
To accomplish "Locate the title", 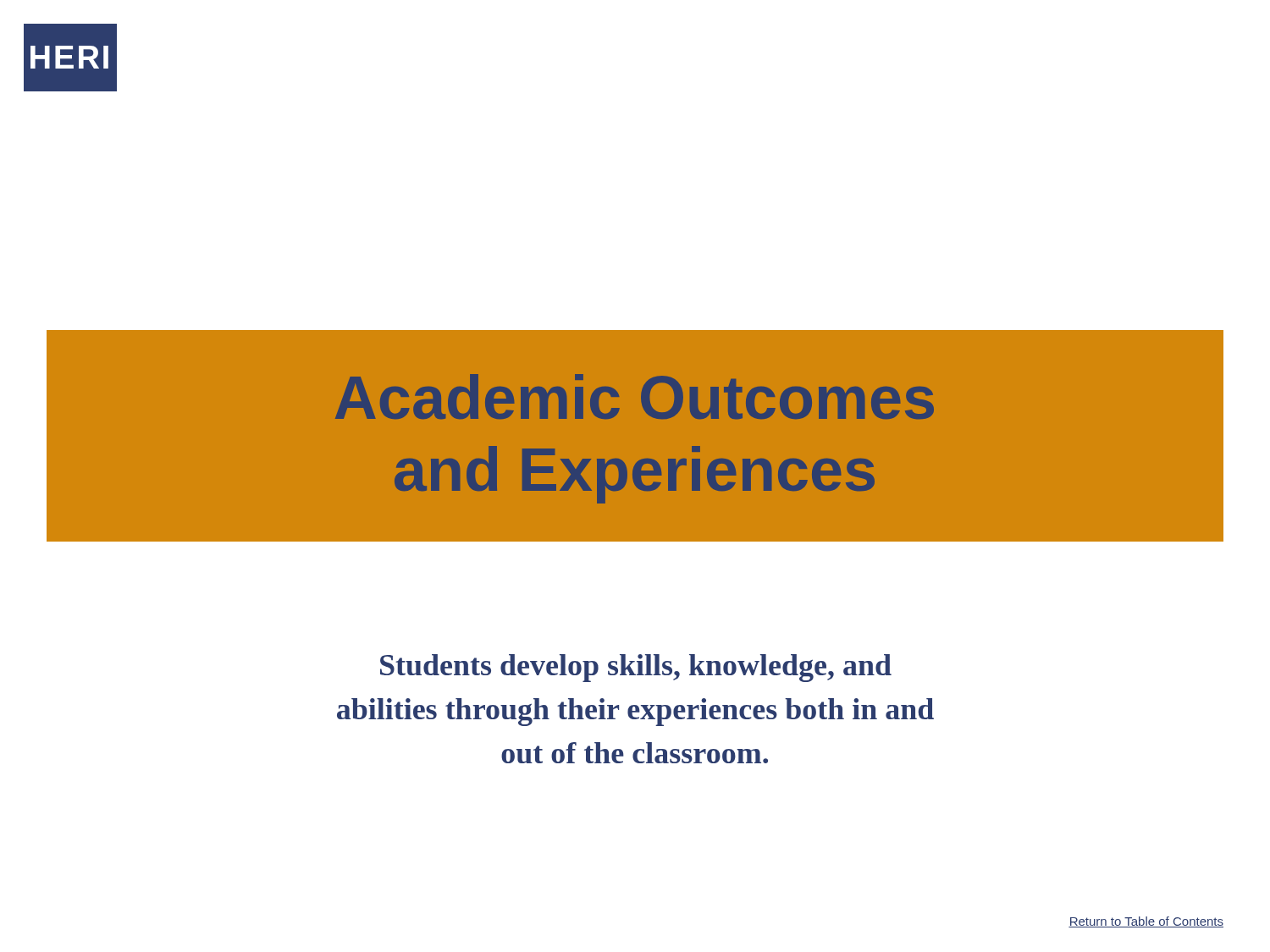I will [x=635, y=434].
